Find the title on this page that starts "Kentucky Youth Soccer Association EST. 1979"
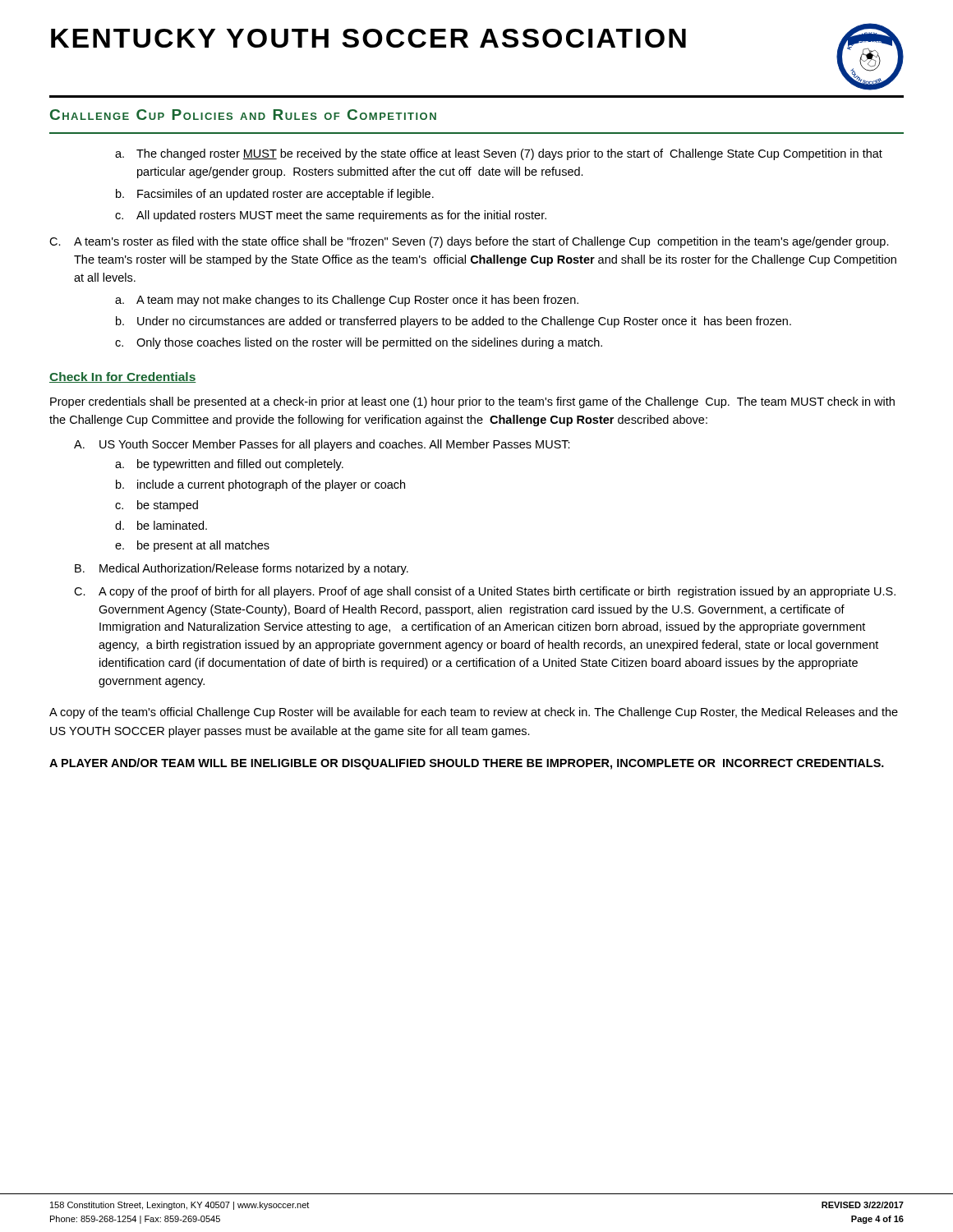 (476, 56)
